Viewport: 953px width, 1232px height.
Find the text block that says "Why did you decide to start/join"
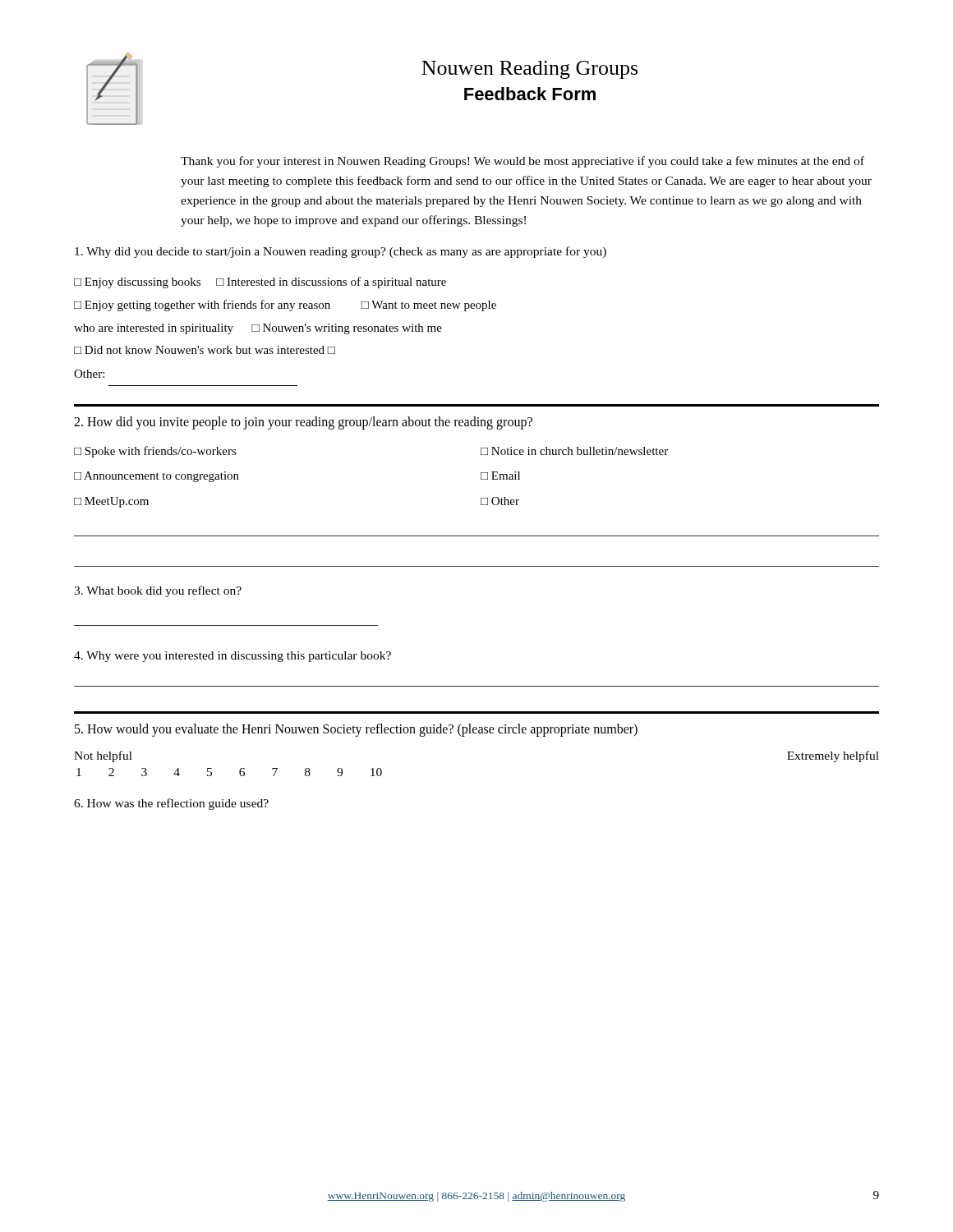[340, 251]
